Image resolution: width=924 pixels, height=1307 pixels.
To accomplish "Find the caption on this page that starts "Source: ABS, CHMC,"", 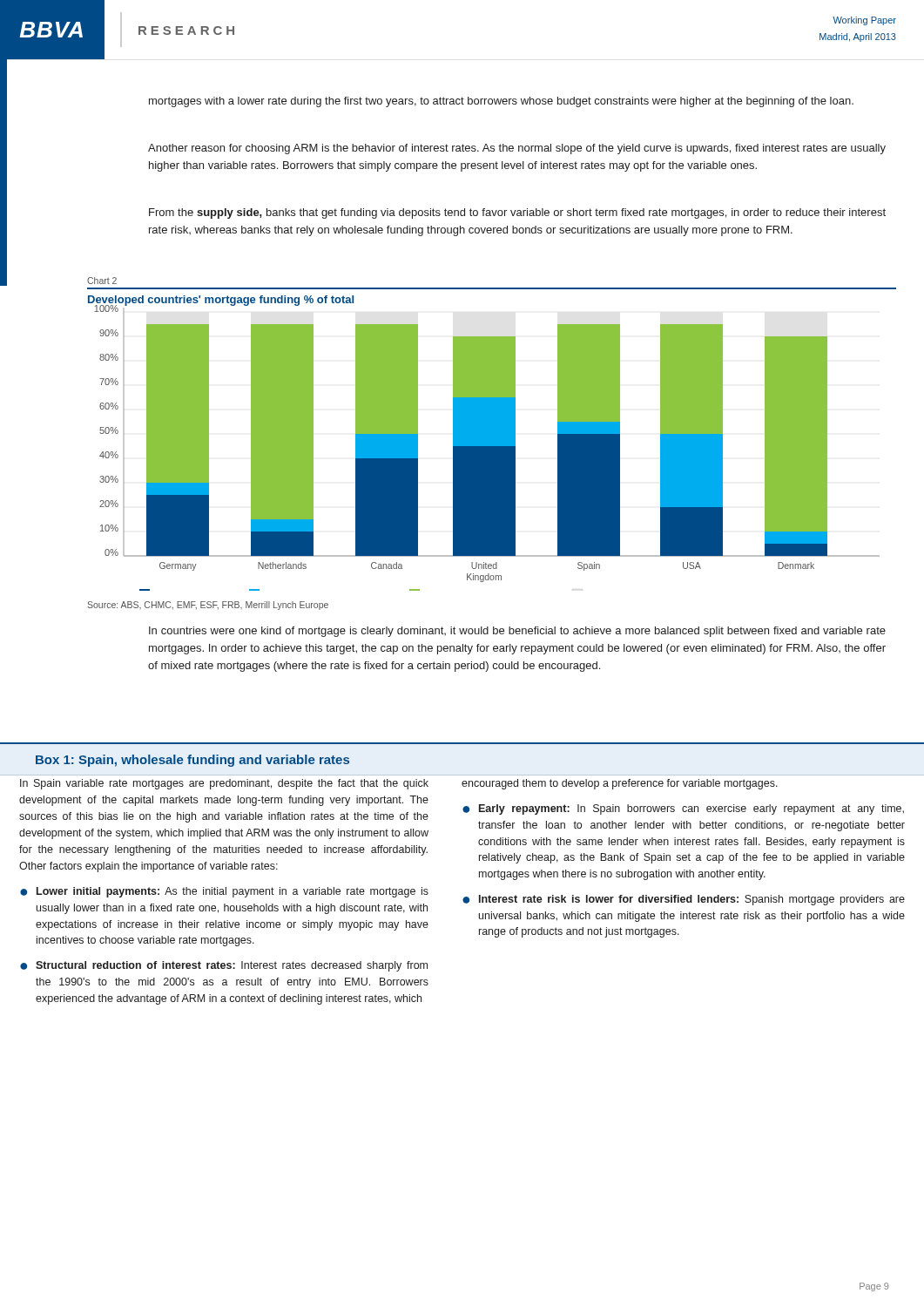I will pyautogui.click(x=208, y=605).
